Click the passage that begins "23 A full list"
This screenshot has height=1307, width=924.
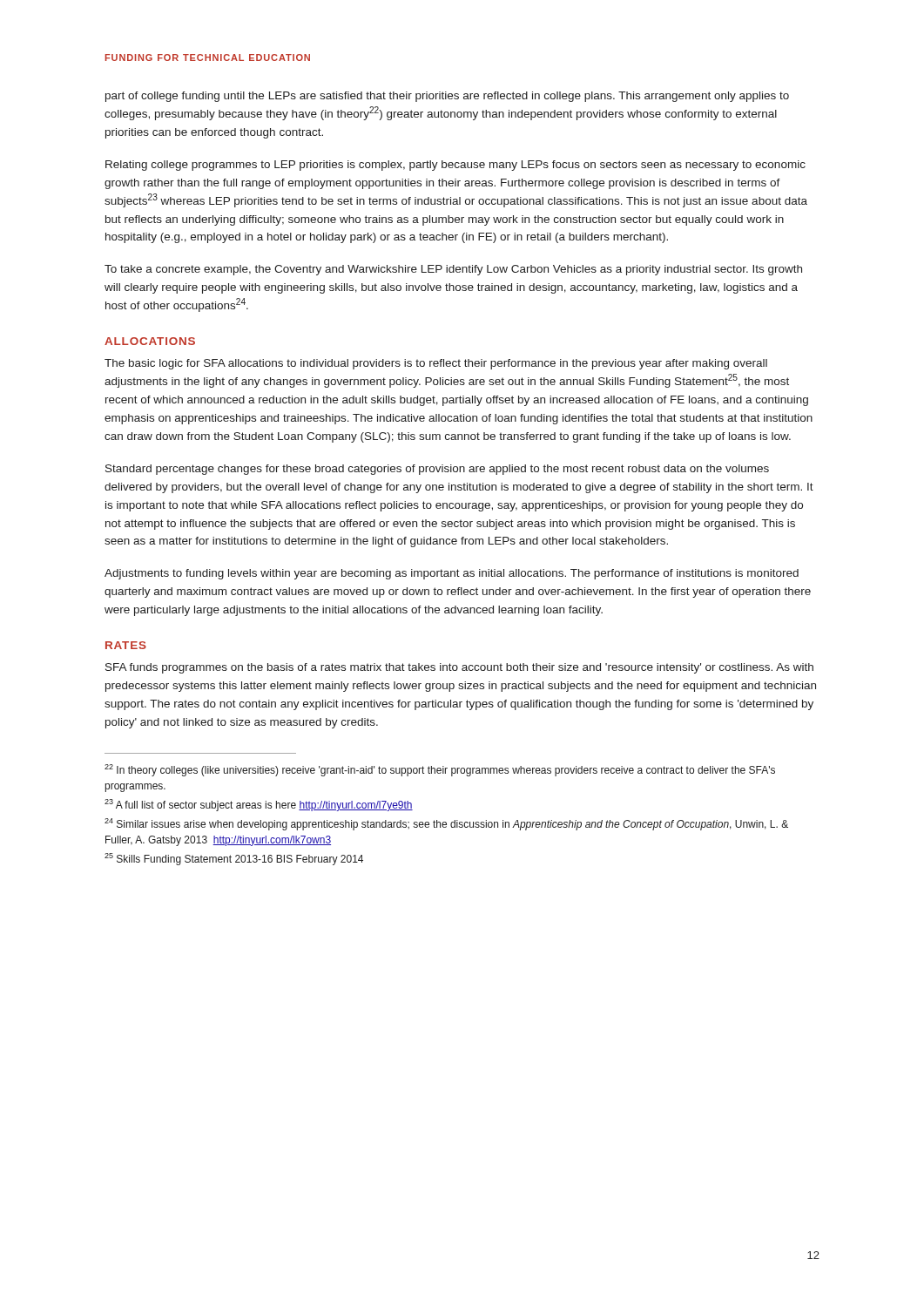pyautogui.click(x=258, y=804)
